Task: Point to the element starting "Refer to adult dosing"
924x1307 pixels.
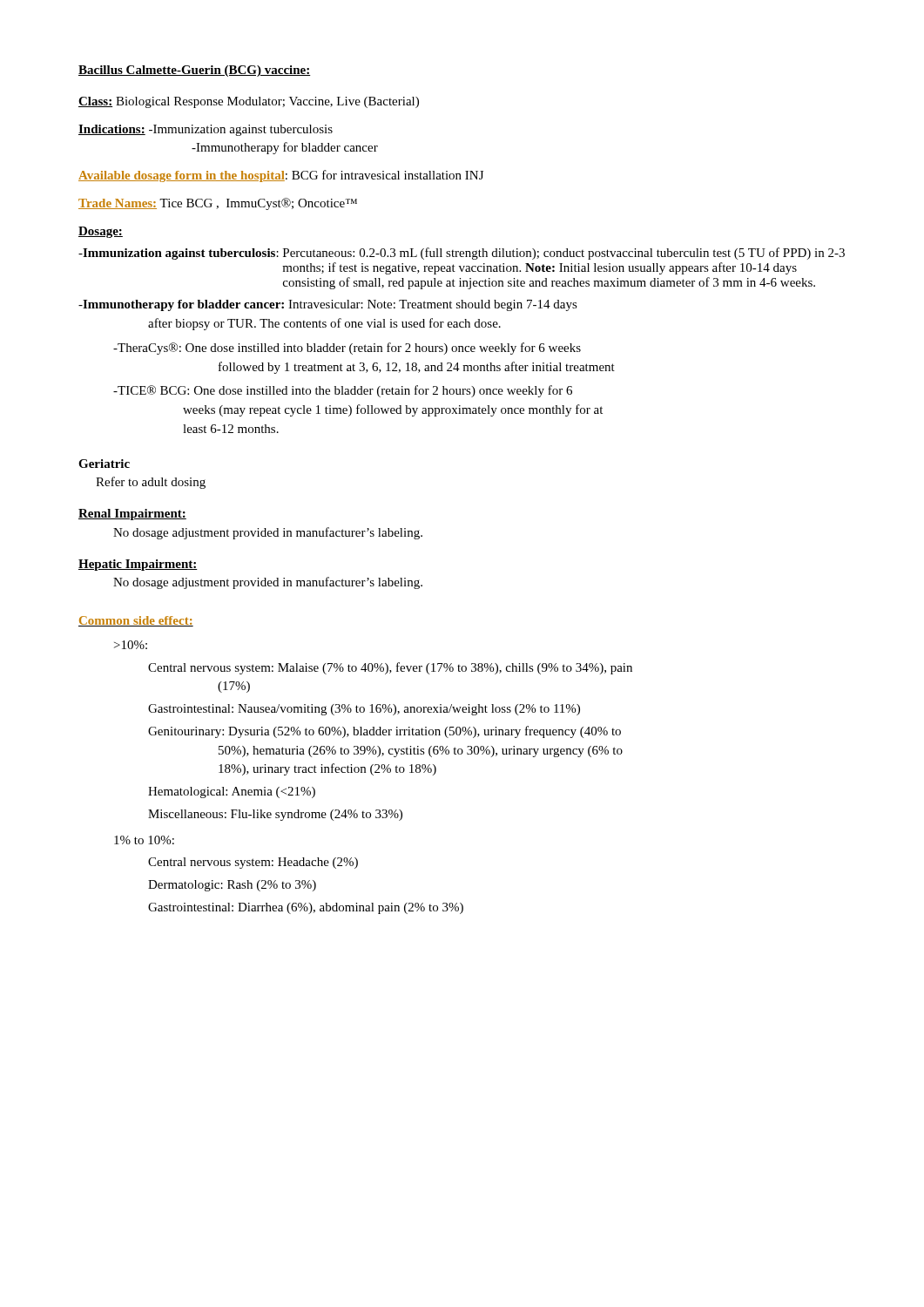Action: tap(151, 483)
